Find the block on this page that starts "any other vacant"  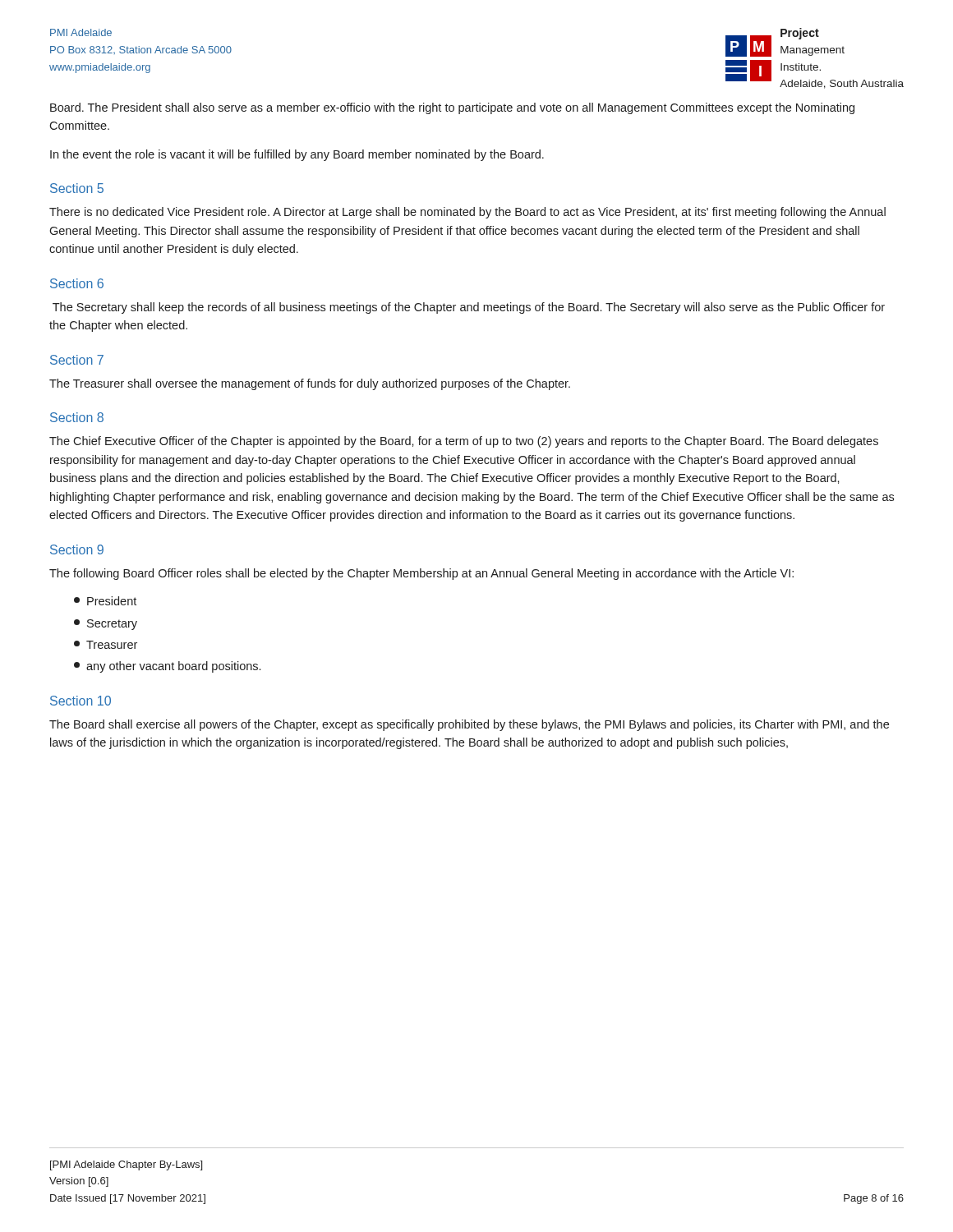[168, 667]
